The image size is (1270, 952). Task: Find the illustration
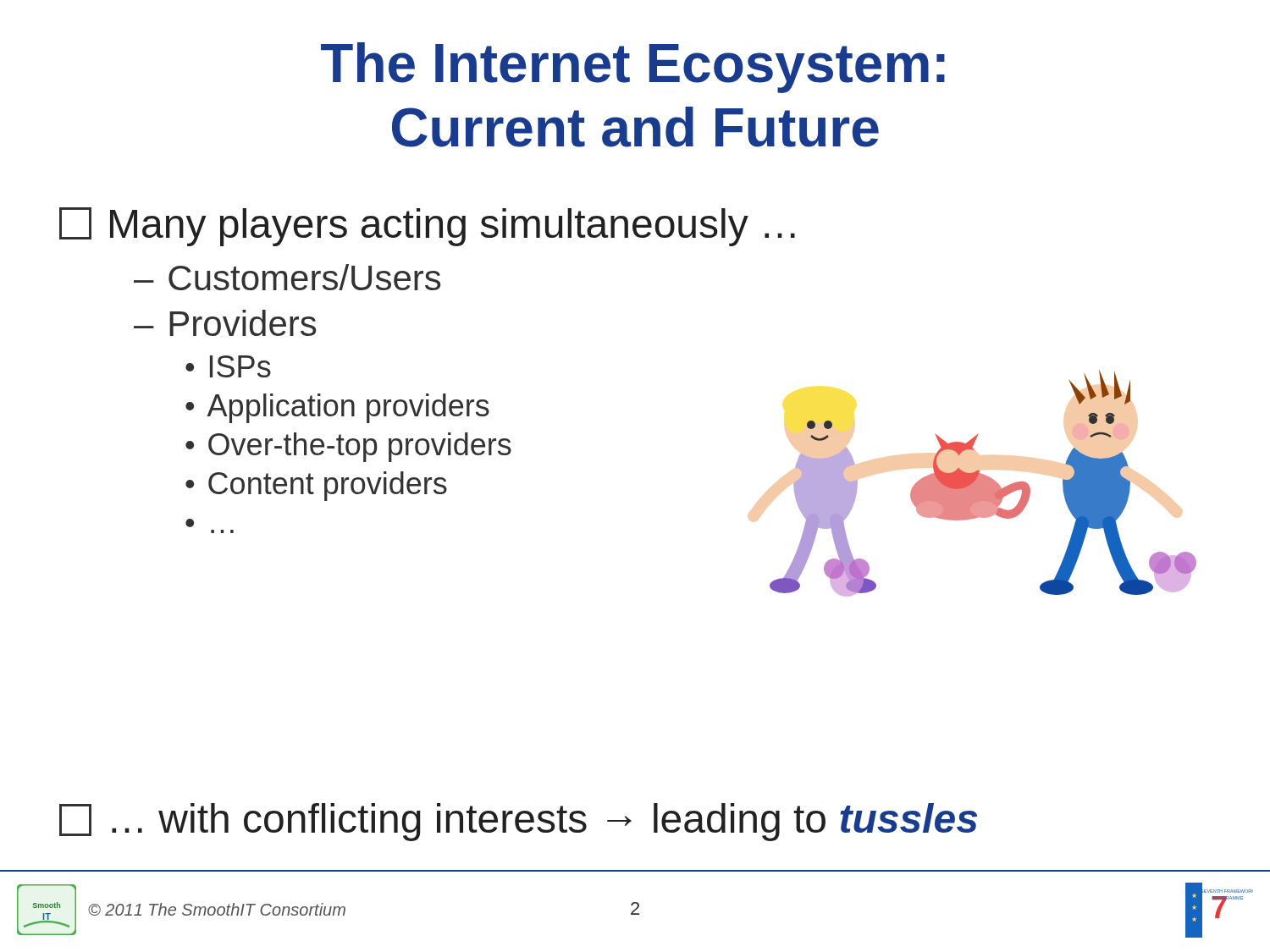pyautogui.click(x=957, y=440)
